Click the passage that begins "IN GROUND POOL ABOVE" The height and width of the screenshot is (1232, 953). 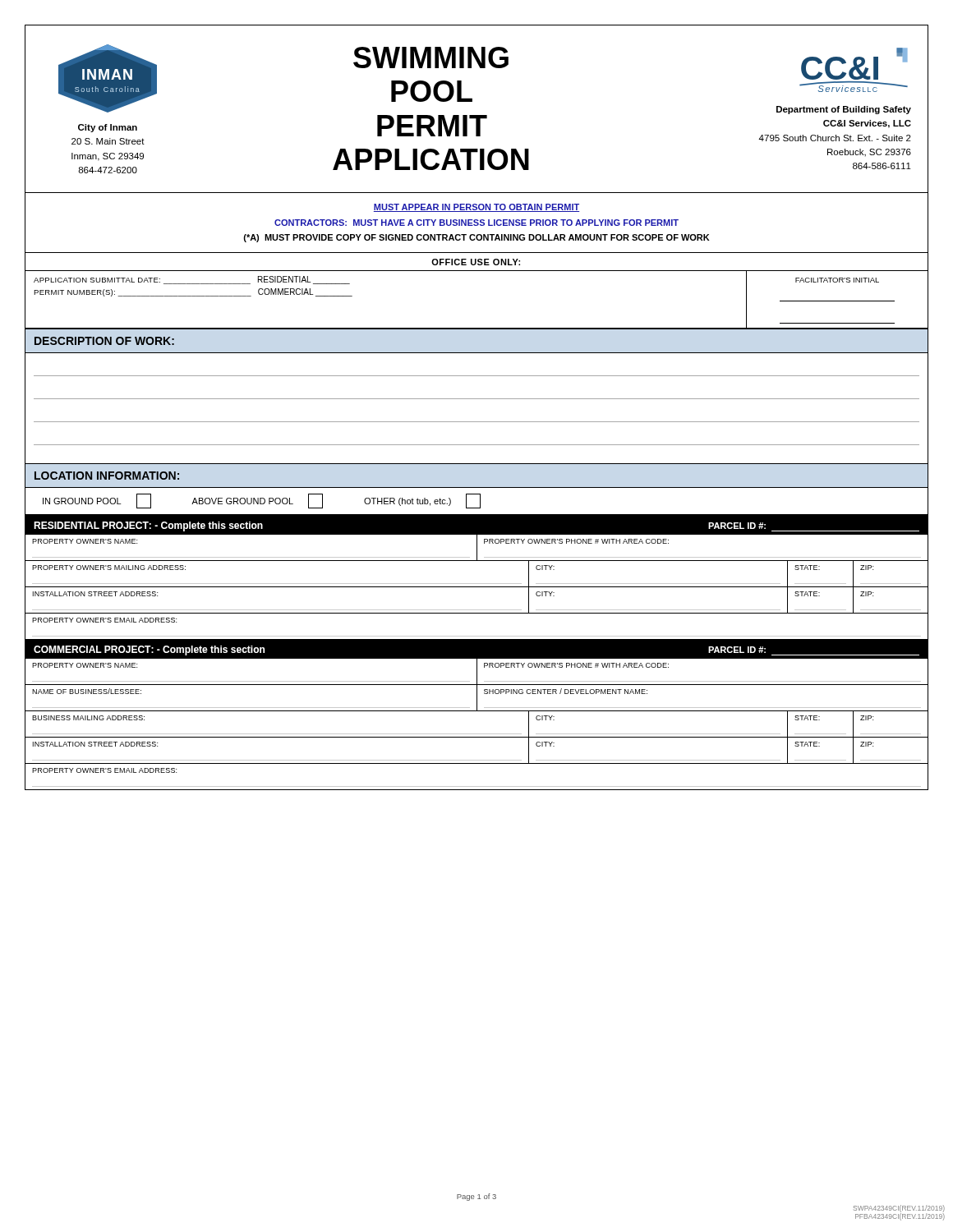tap(476, 501)
